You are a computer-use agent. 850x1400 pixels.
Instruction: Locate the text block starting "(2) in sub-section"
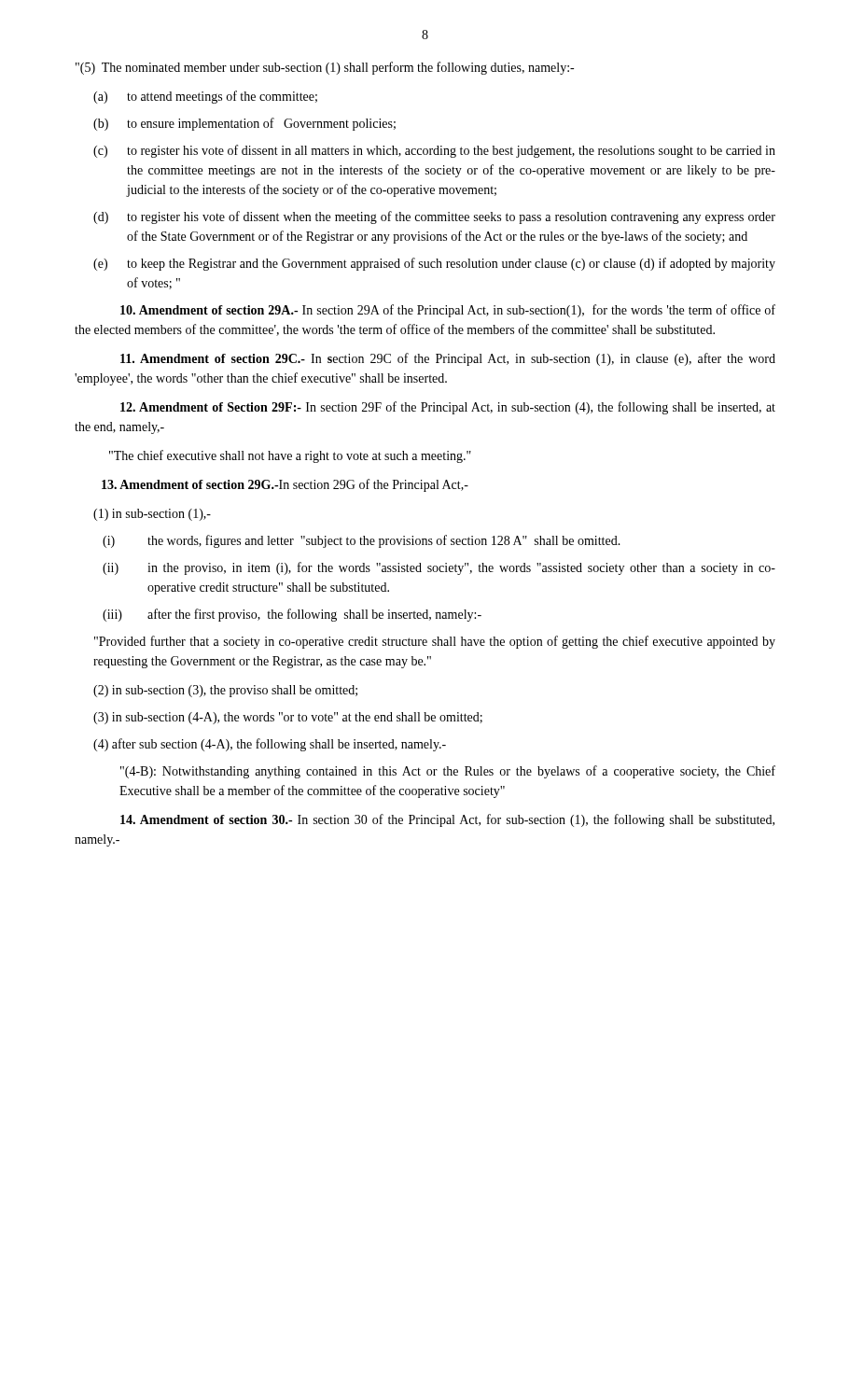[x=226, y=690]
